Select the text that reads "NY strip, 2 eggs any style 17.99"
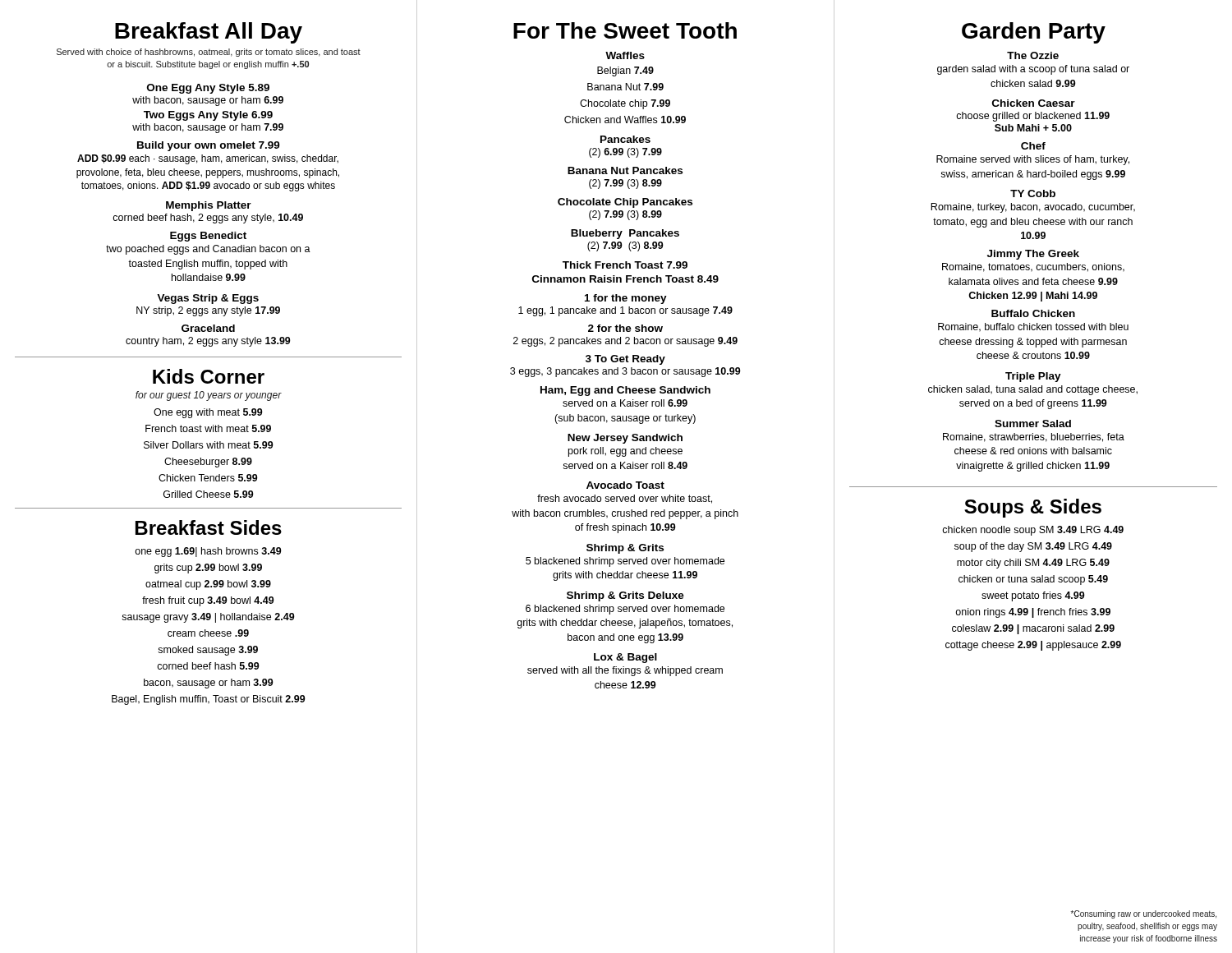This screenshot has height=953, width=1232. [208, 310]
